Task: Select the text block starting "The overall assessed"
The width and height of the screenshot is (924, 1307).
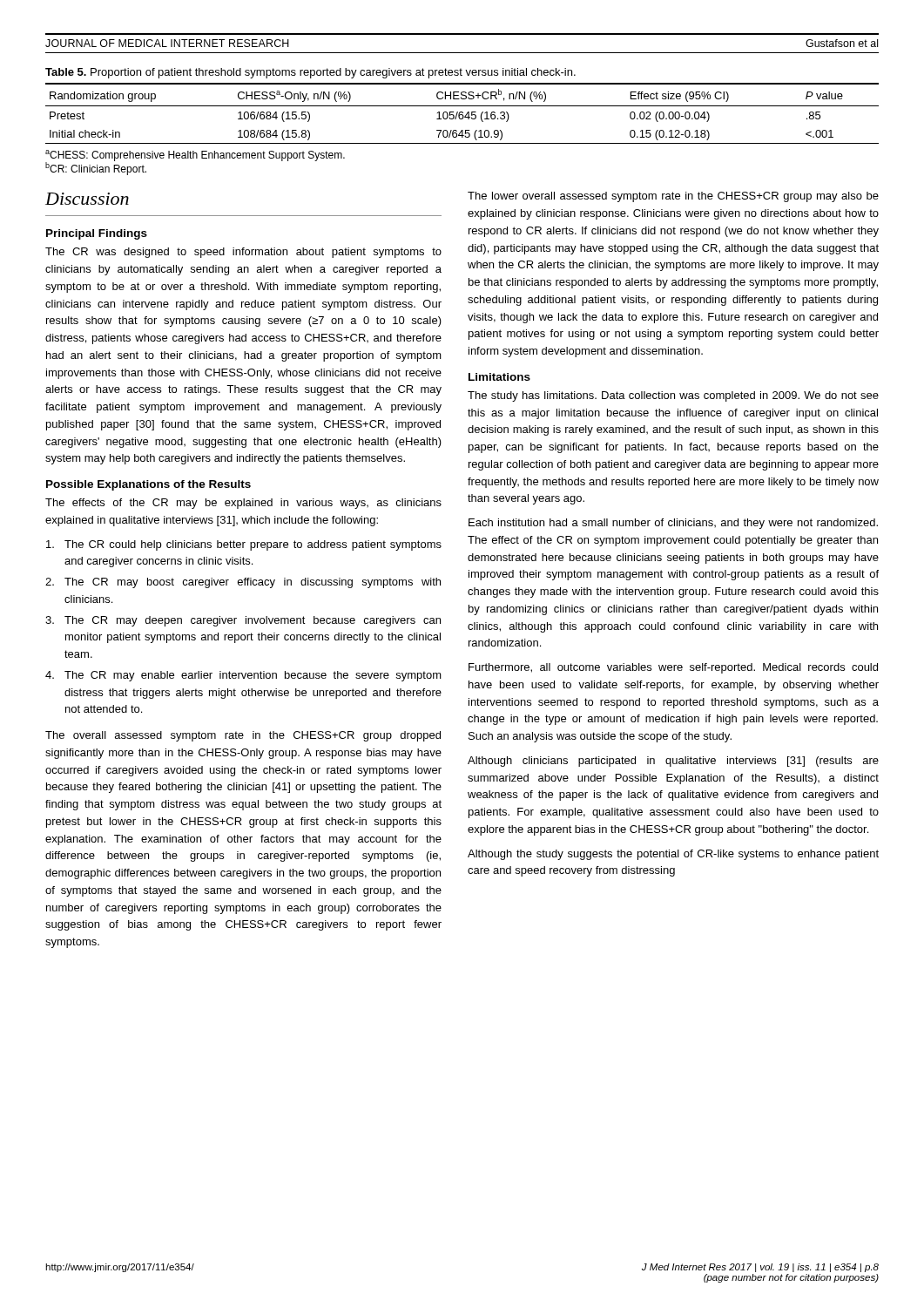Action: (x=243, y=838)
